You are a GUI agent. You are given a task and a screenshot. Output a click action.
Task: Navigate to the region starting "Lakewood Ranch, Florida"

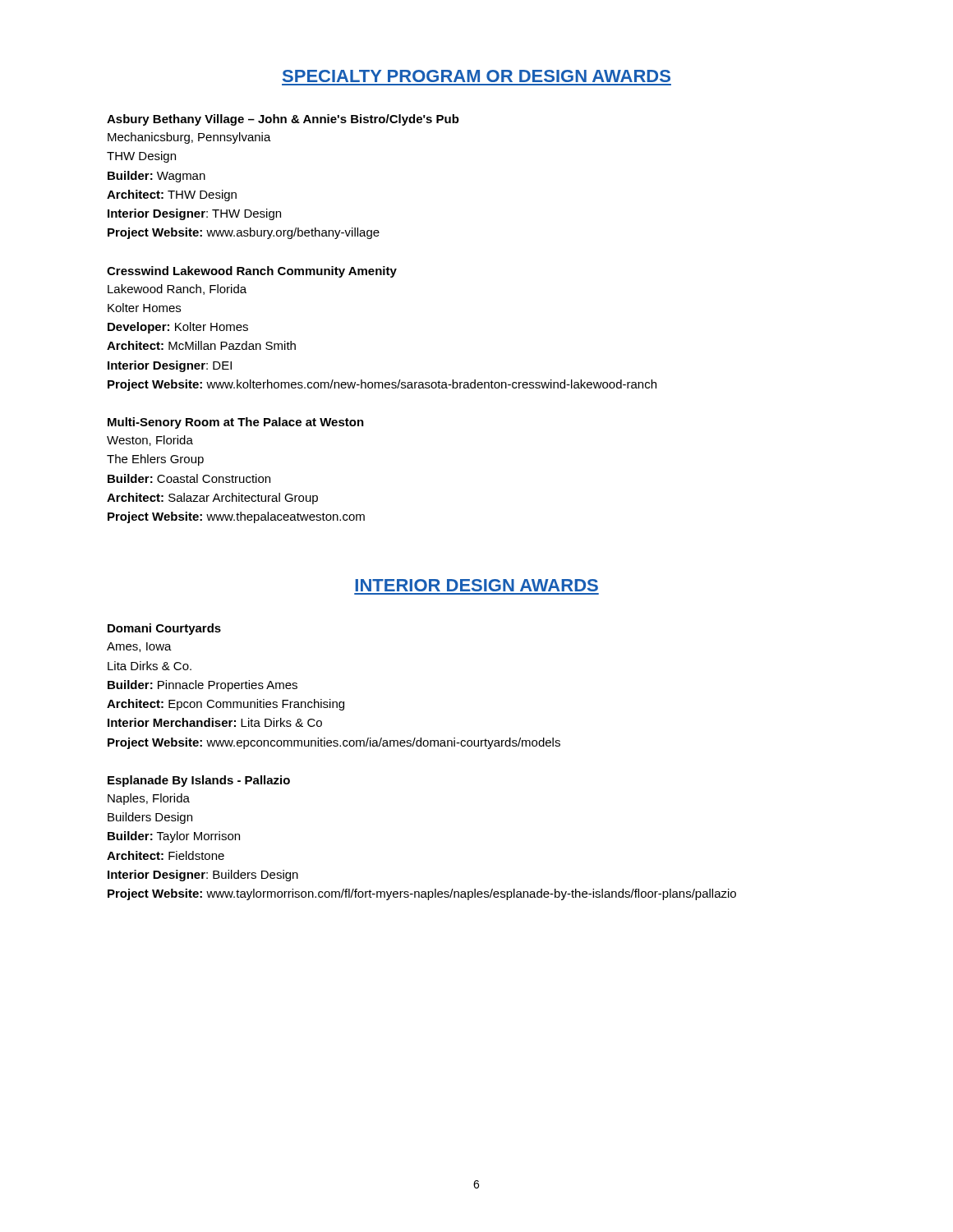(x=177, y=290)
